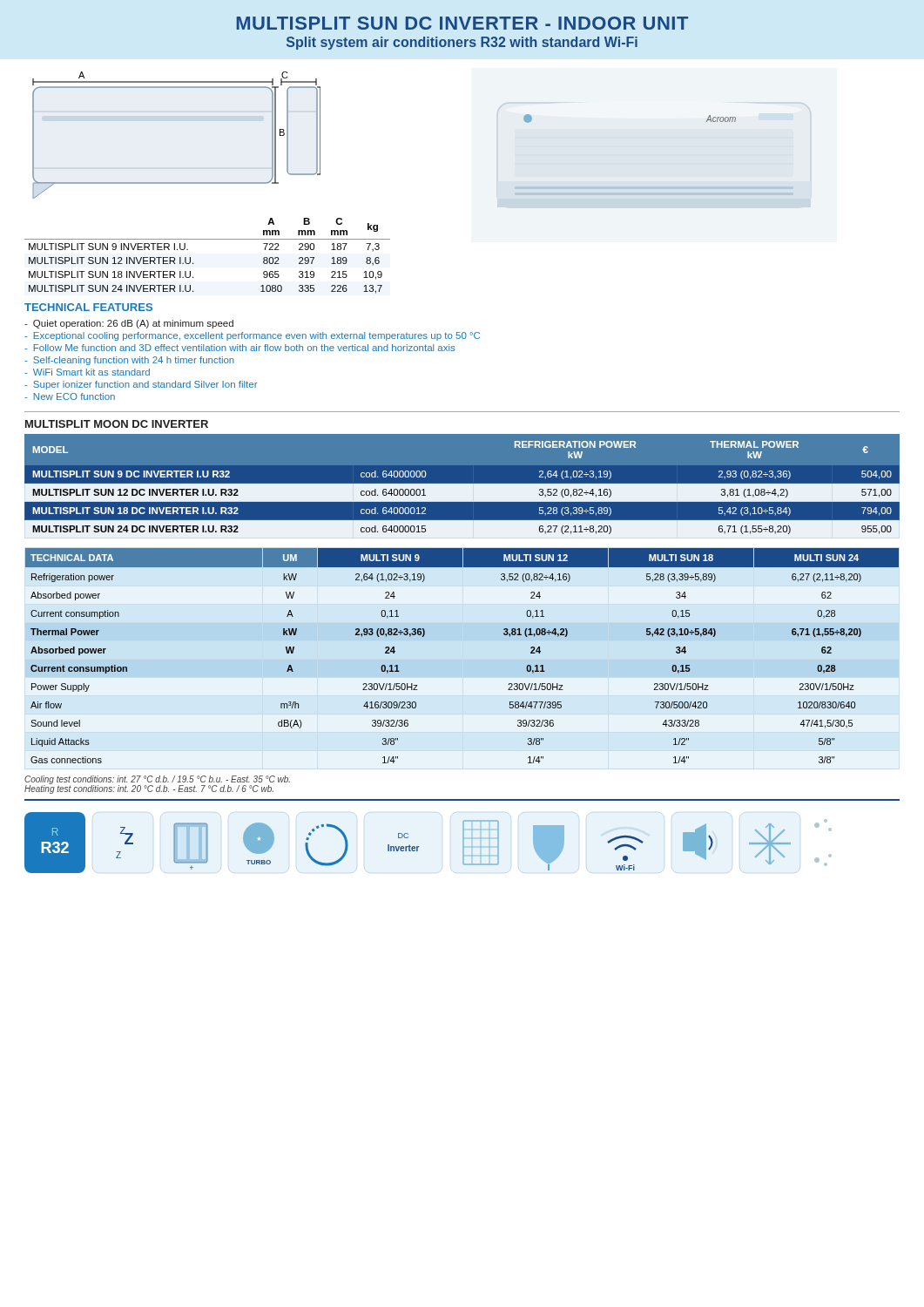924x1307 pixels.
Task: Find the table that mentions "MULTISPLIT SUN 24 INVERTER I.U."
Action: click(212, 255)
